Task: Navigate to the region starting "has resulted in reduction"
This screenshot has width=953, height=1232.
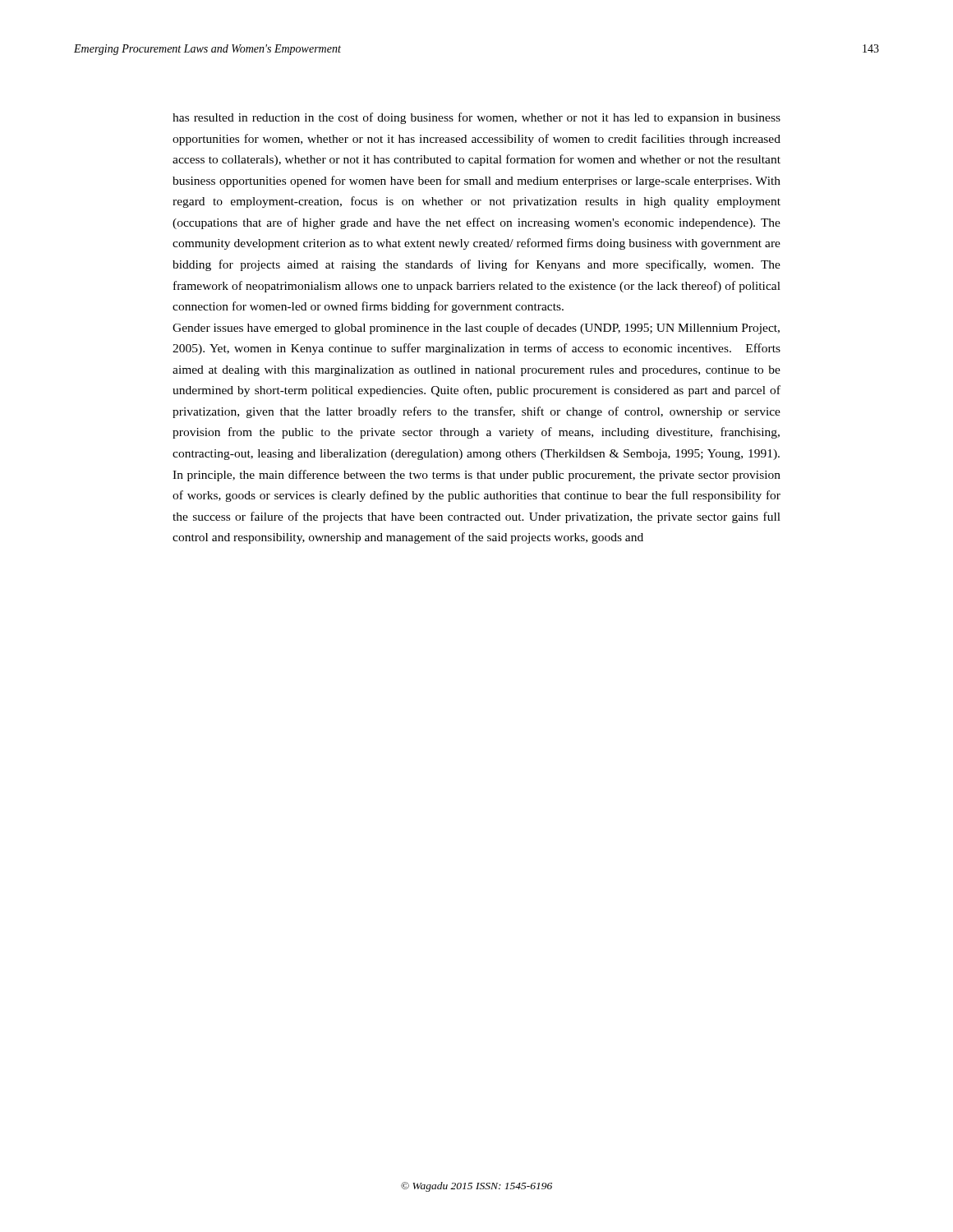Action: (x=476, y=327)
